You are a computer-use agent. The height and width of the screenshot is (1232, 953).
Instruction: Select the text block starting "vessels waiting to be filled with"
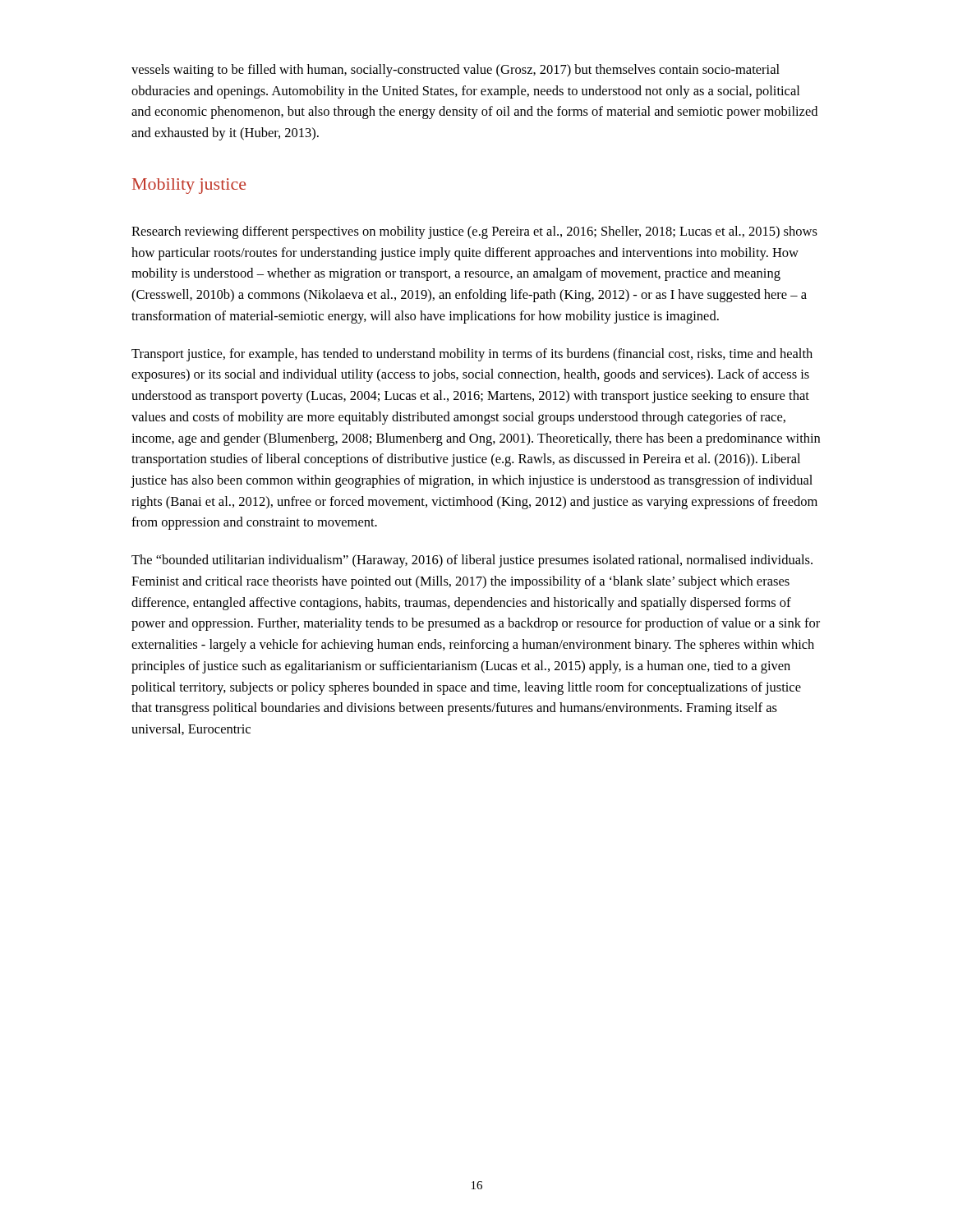pos(475,101)
